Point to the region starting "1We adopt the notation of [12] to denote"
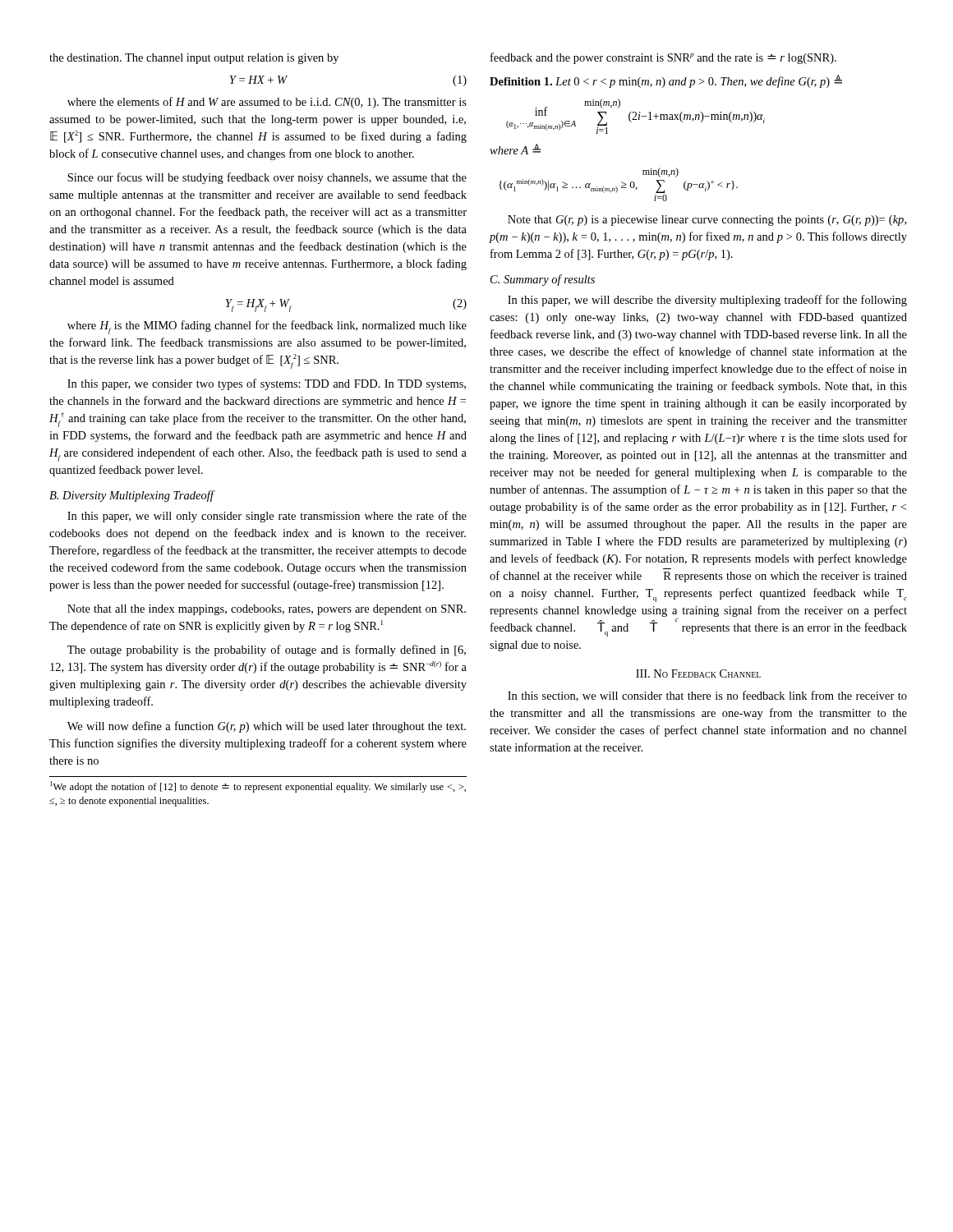The height and width of the screenshot is (1232, 953). 258,793
